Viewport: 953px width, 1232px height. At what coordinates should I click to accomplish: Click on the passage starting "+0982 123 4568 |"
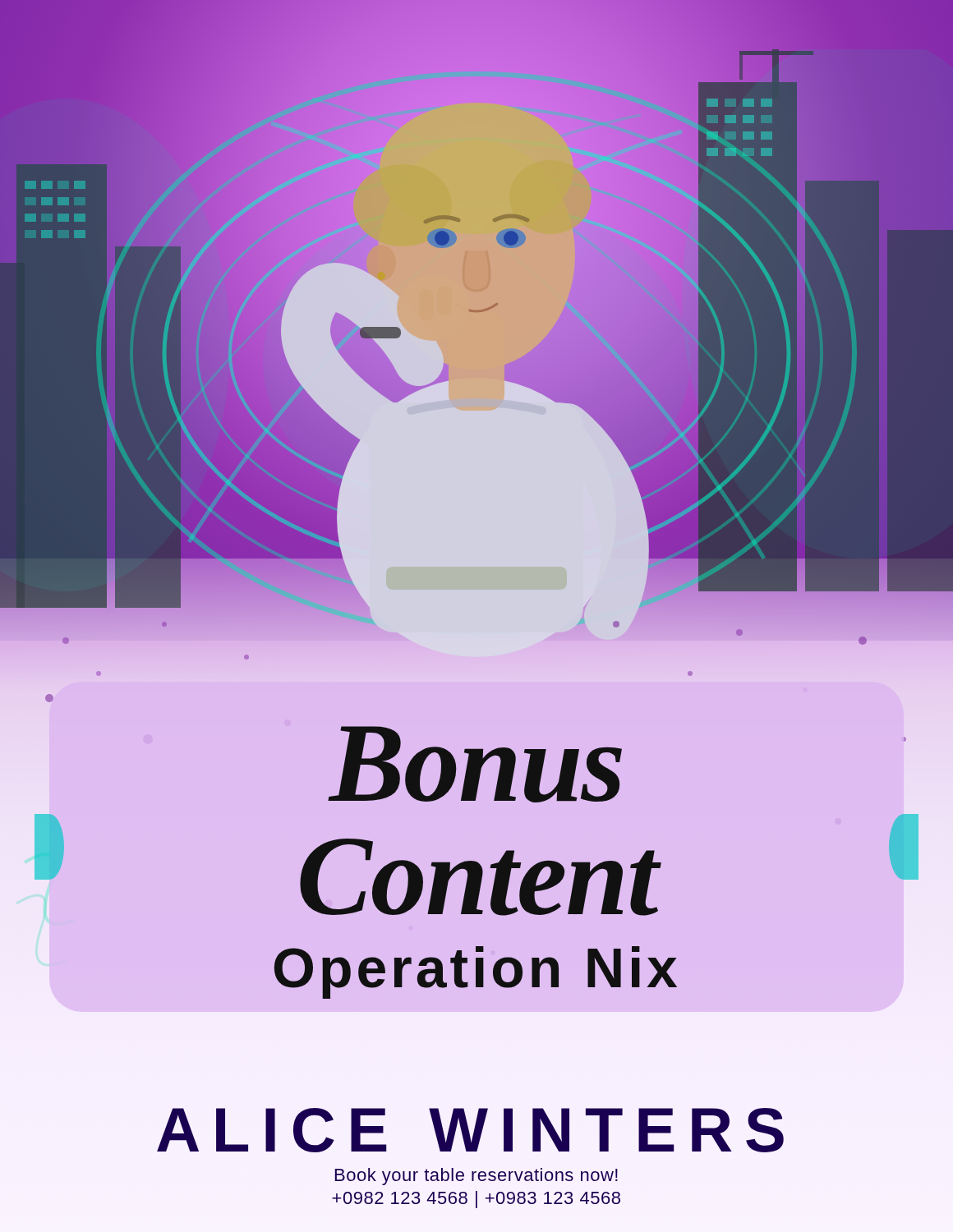(x=476, y=1198)
